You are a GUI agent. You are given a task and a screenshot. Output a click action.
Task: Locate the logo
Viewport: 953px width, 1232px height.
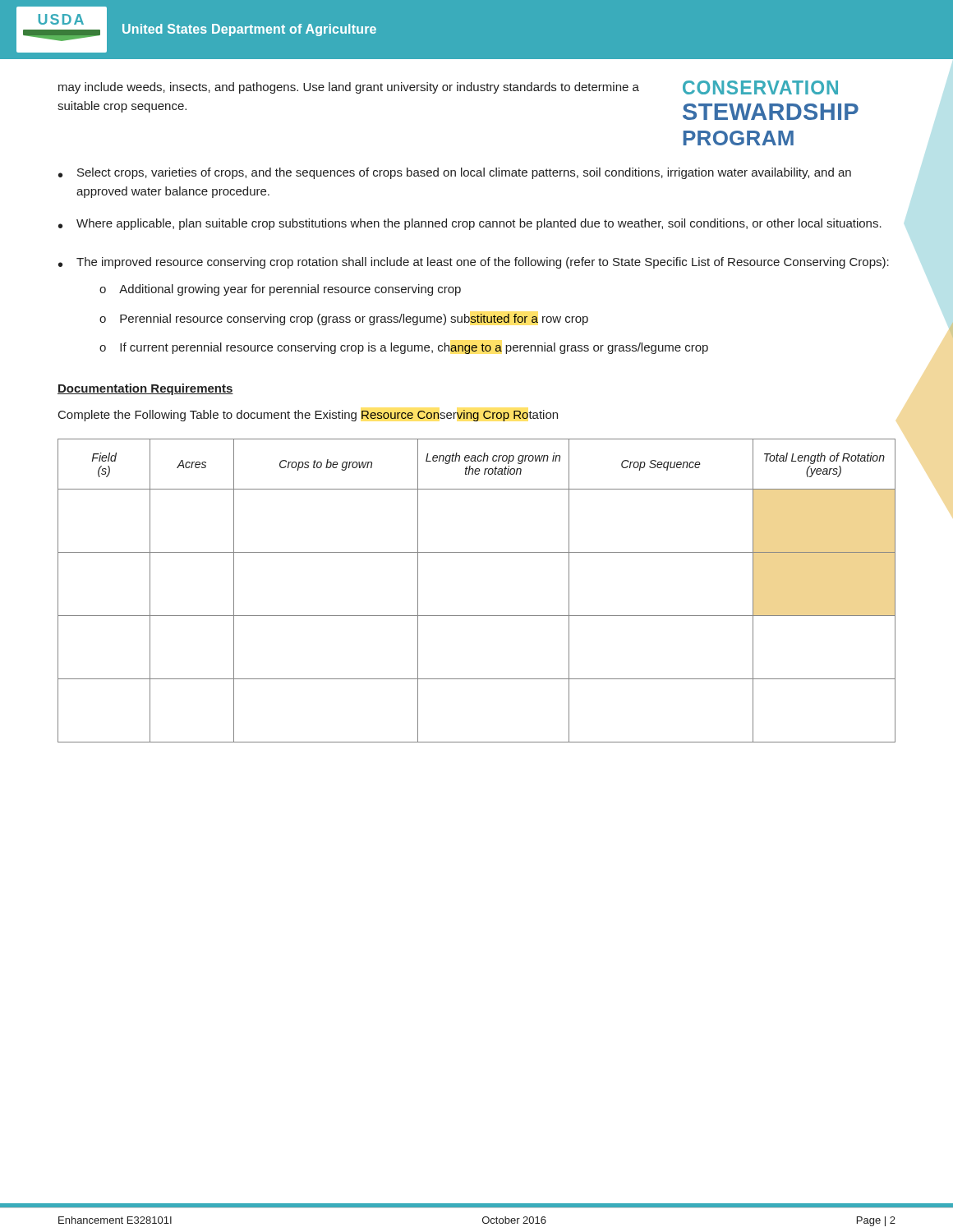(x=789, y=114)
